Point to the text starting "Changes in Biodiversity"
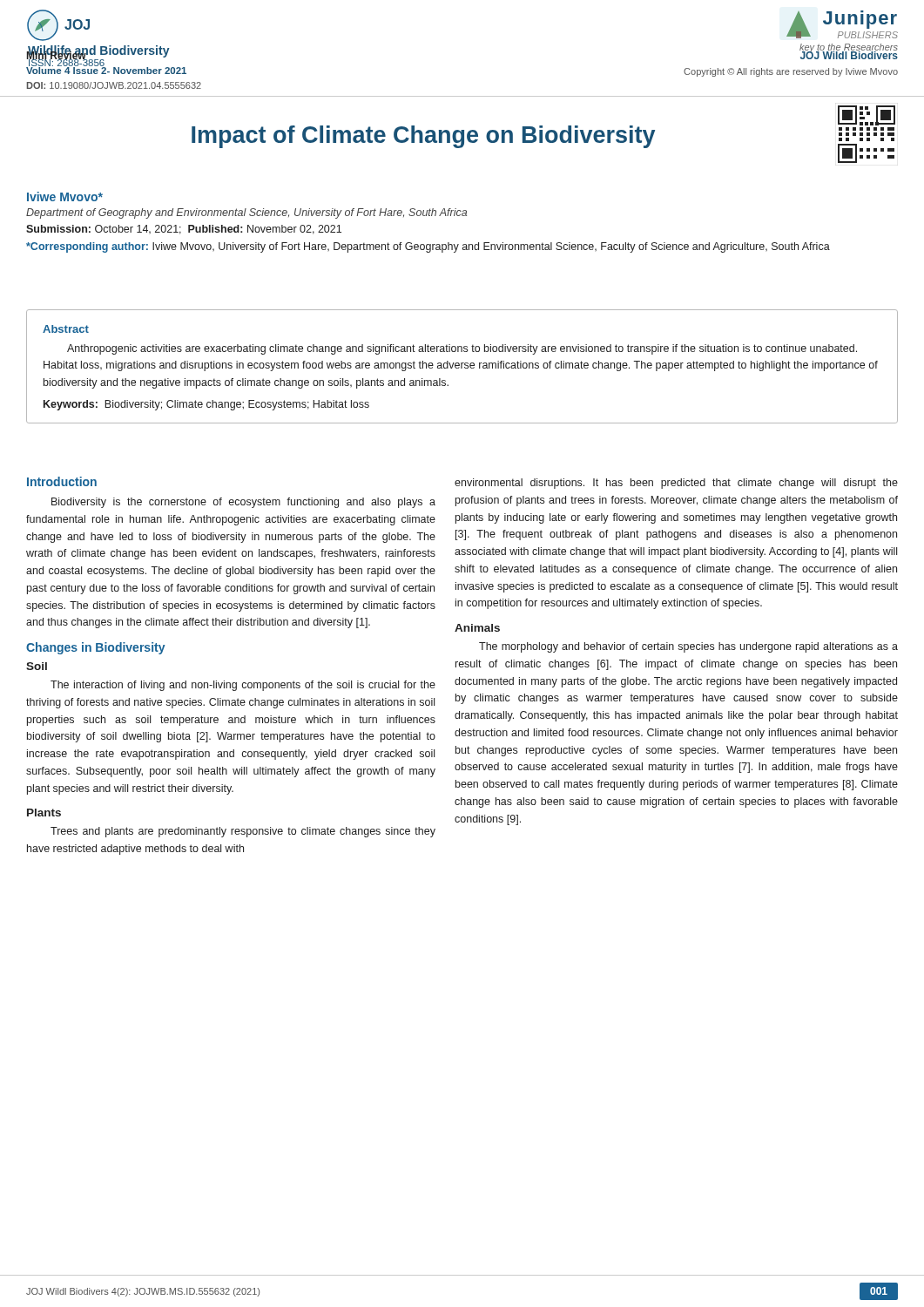This screenshot has height=1307, width=924. (96, 647)
